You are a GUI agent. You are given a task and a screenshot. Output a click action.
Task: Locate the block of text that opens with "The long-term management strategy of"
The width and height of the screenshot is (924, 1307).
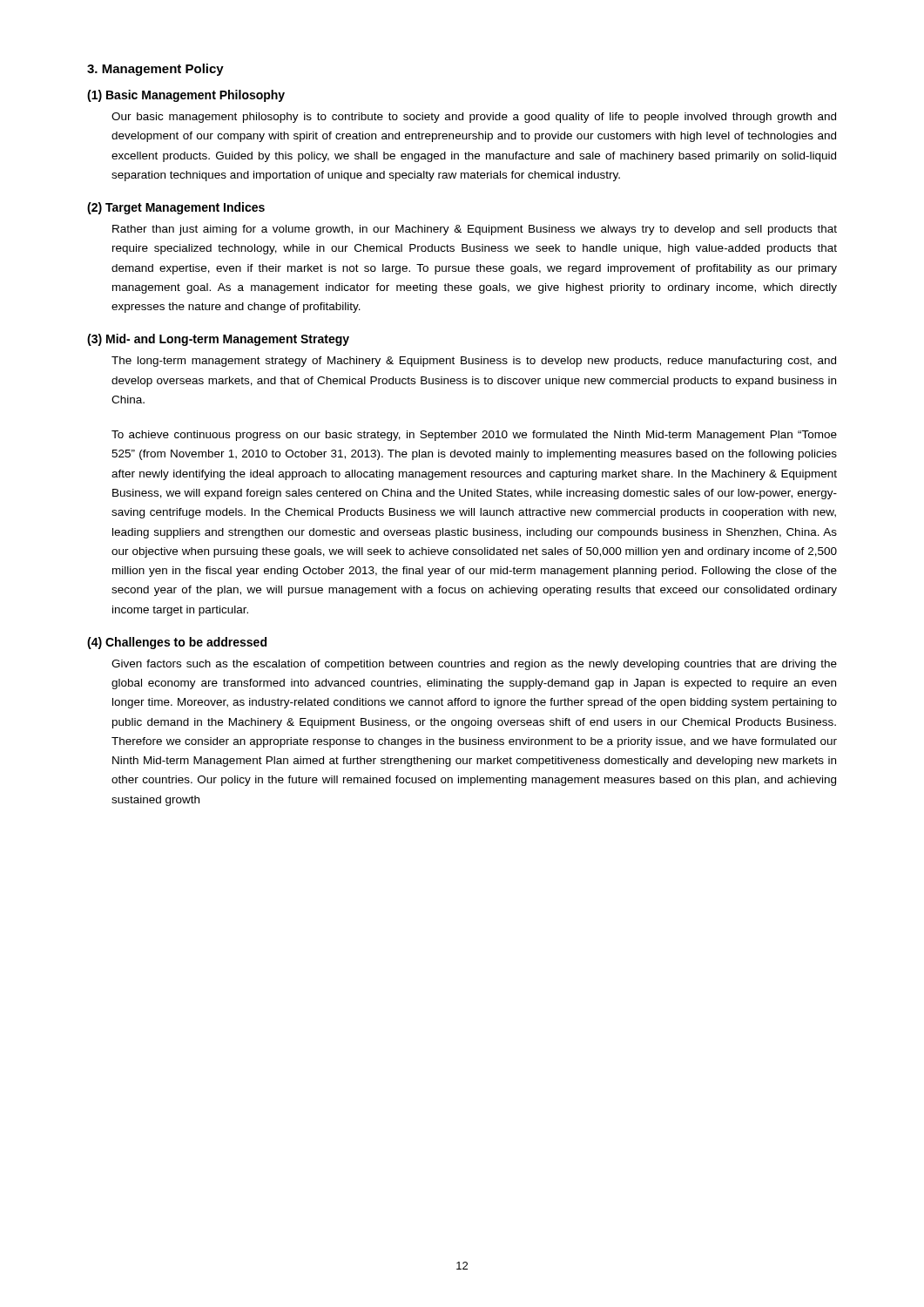tap(474, 380)
